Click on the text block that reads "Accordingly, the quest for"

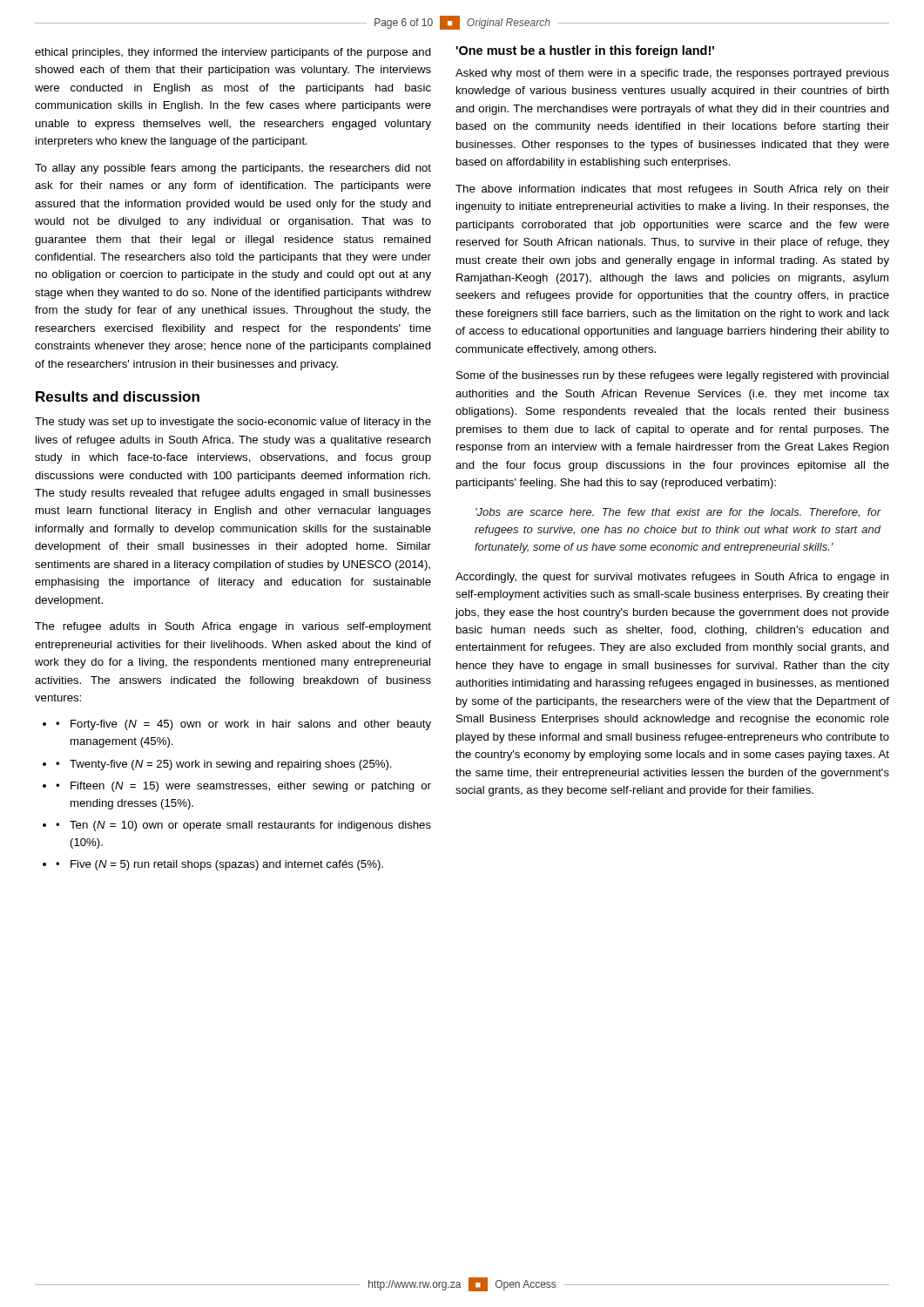(672, 683)
